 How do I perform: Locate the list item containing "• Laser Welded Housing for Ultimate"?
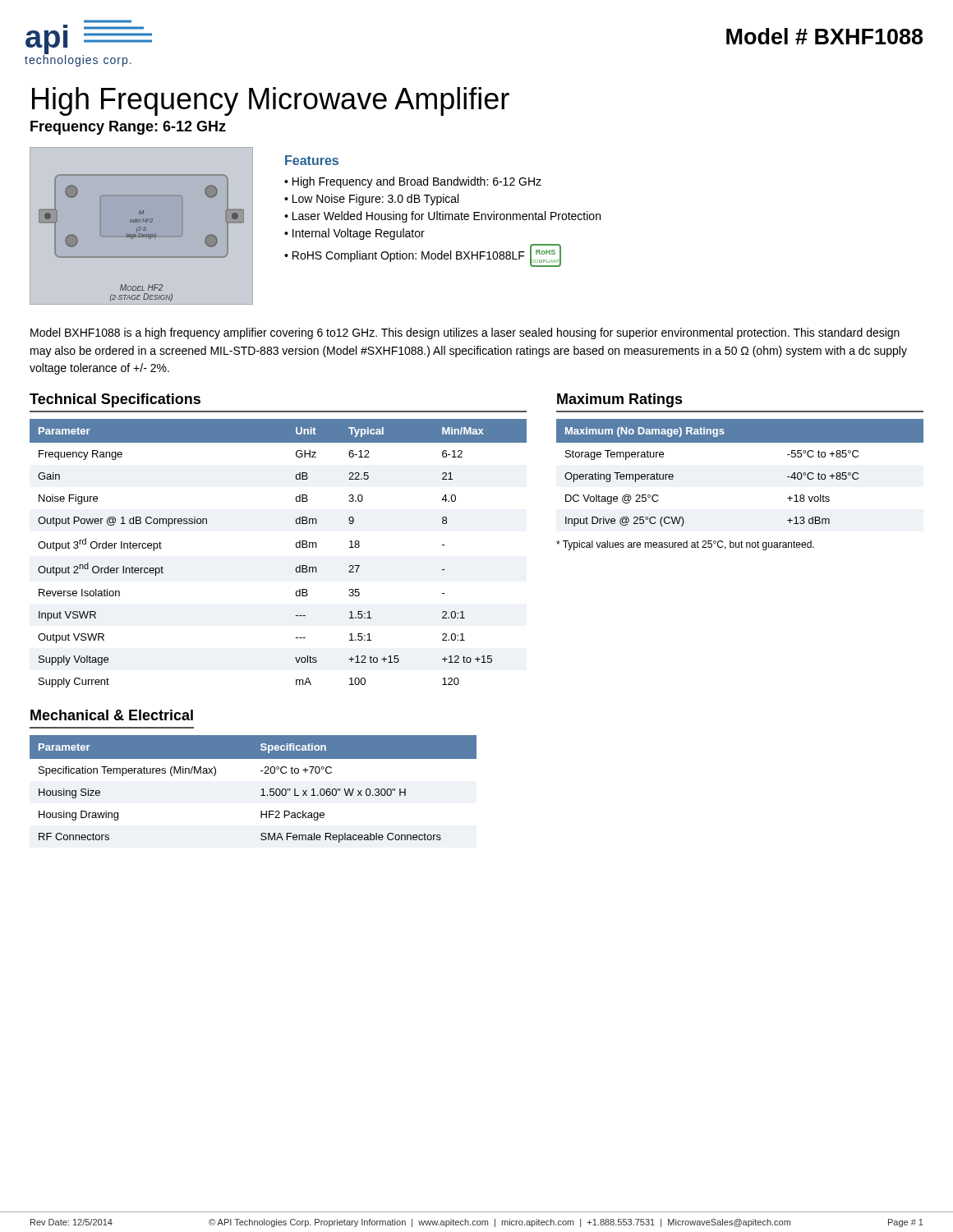click(x=443, y=216)
